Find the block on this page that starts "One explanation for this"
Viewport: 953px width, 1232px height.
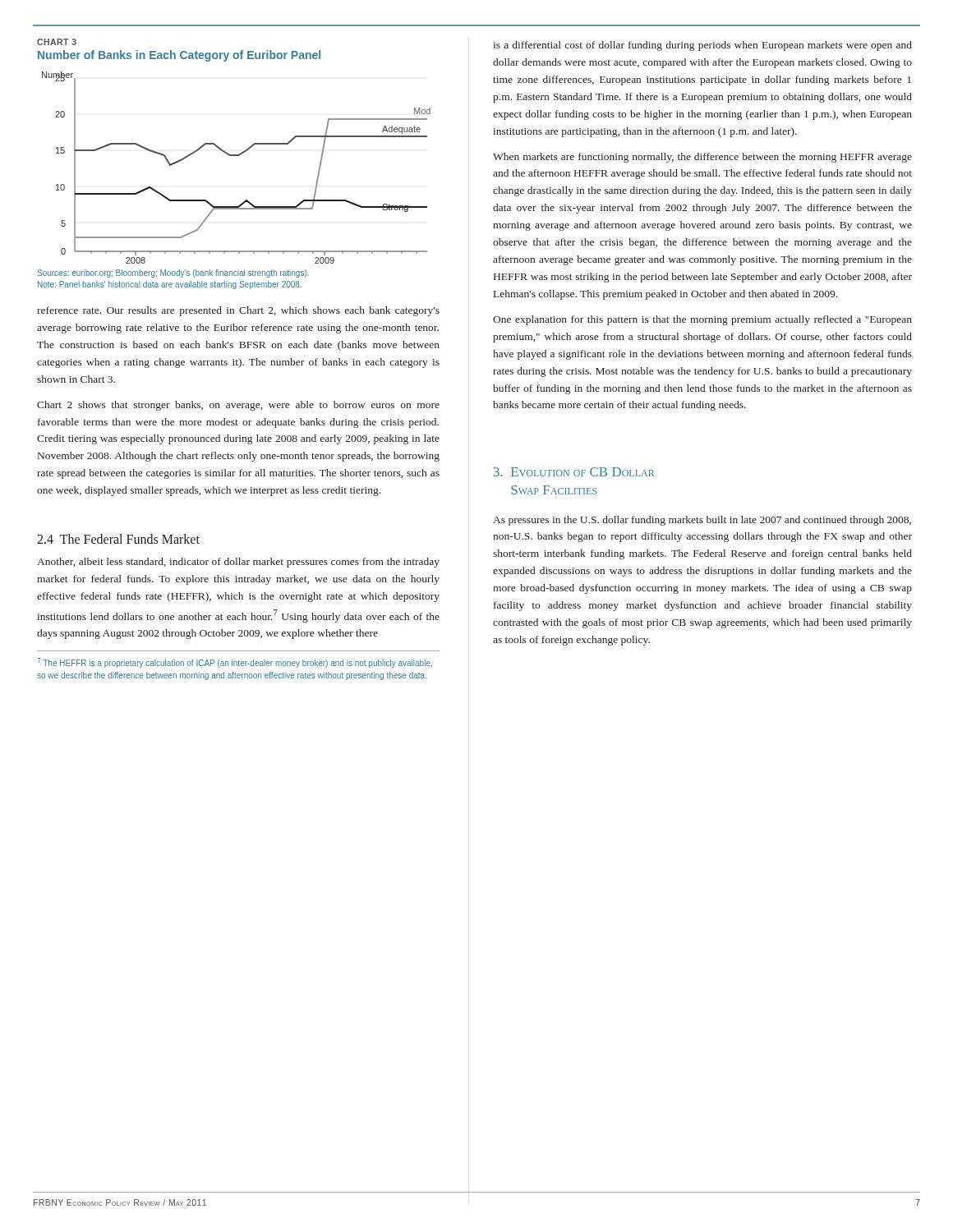point(702,362)
